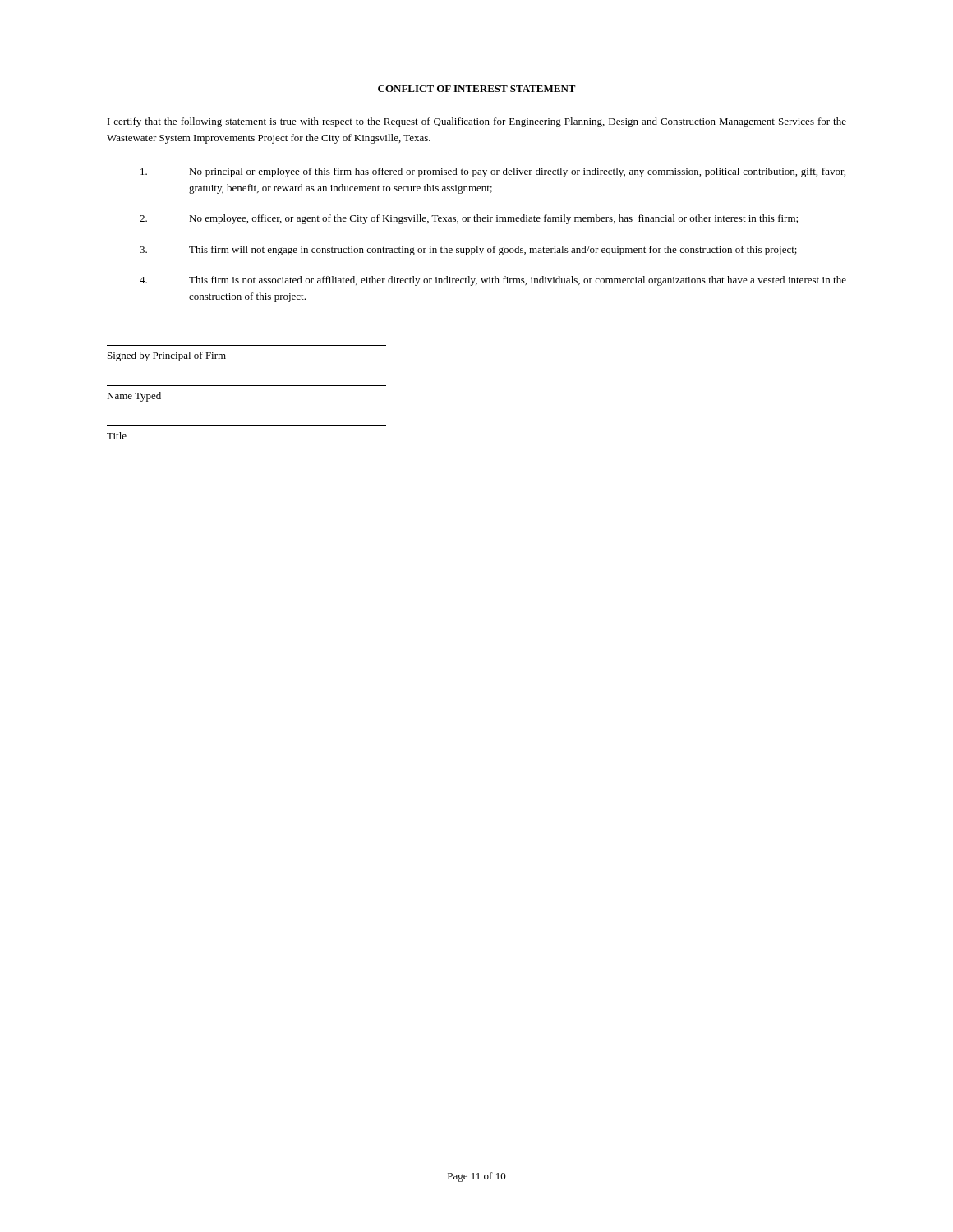Select the list item that reads "No principal or employee of"

(x=493, y=180)
